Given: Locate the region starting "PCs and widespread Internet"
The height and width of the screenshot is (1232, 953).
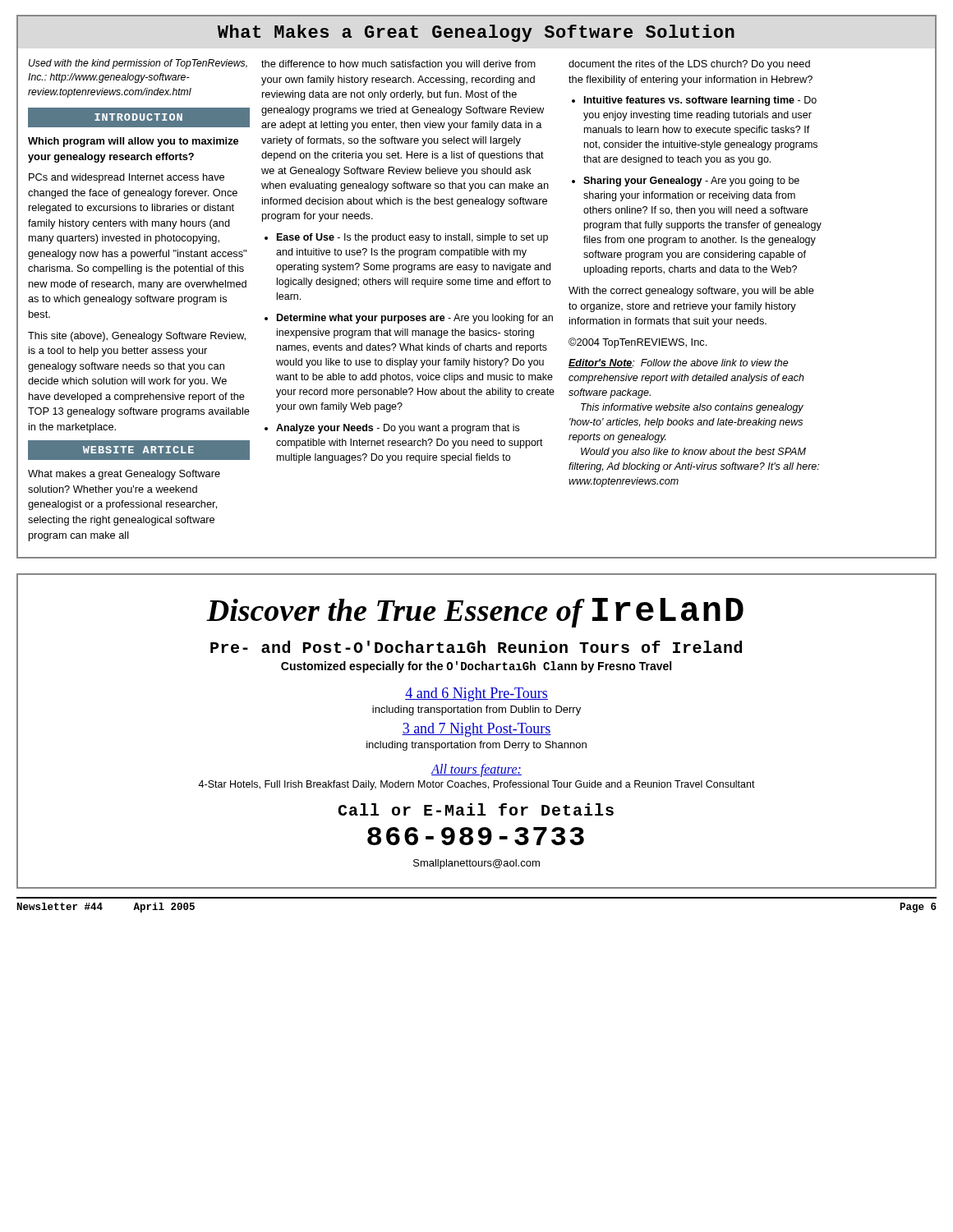Looking at the screenshot, I should [x=138, y=246].
